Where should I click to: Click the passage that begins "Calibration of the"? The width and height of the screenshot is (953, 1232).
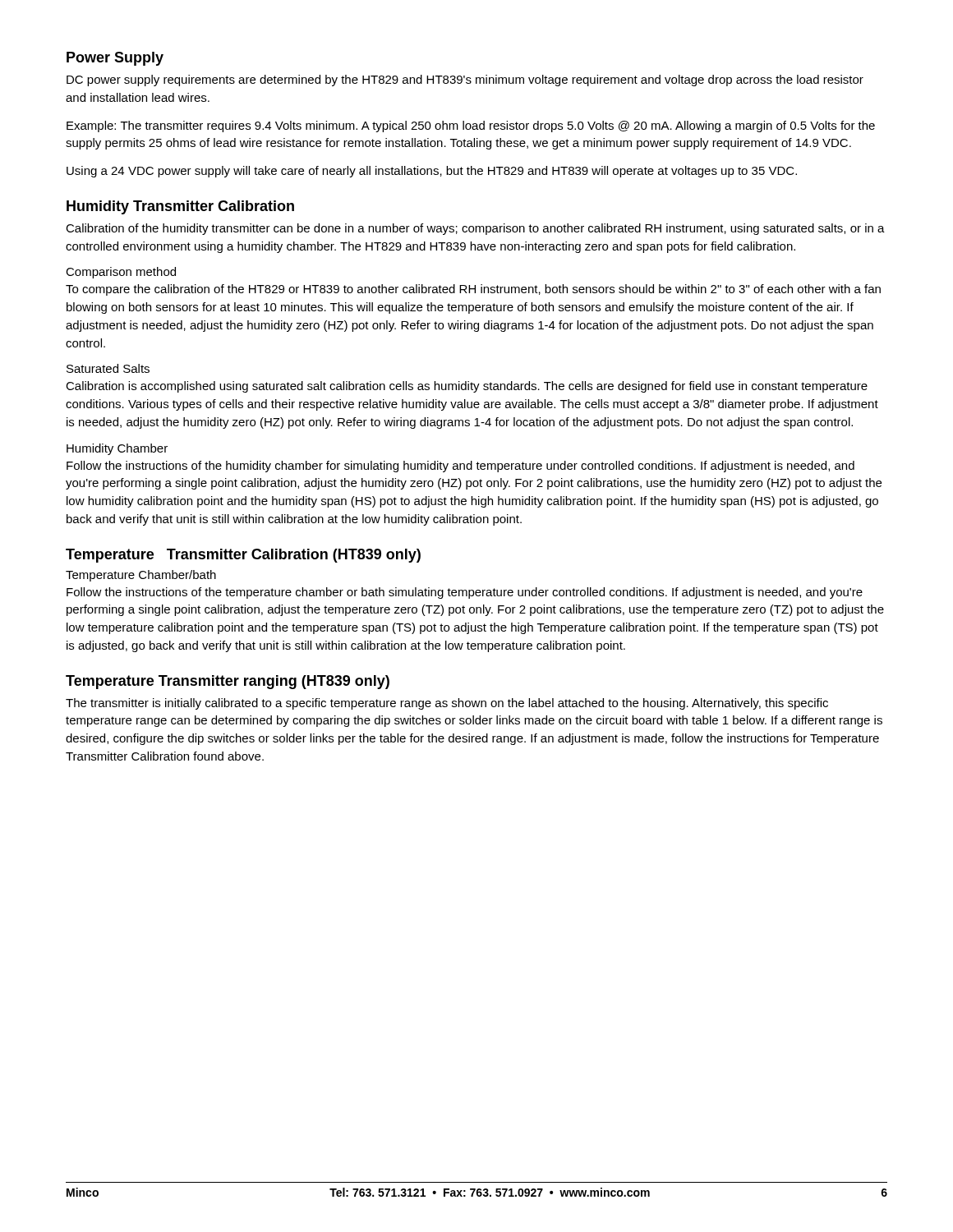tap(475, 237)
